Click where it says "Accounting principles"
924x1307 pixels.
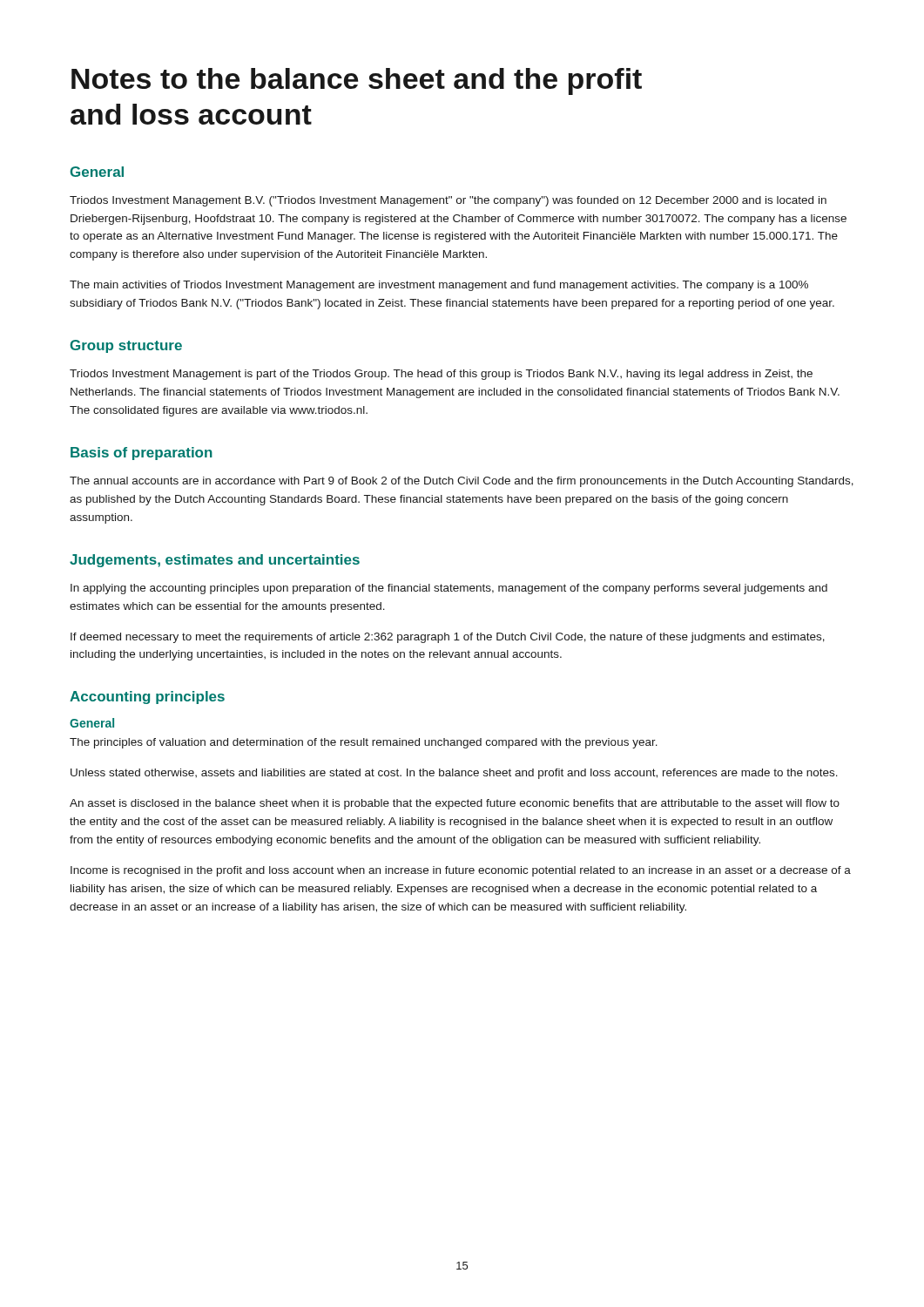coord(147,698)
